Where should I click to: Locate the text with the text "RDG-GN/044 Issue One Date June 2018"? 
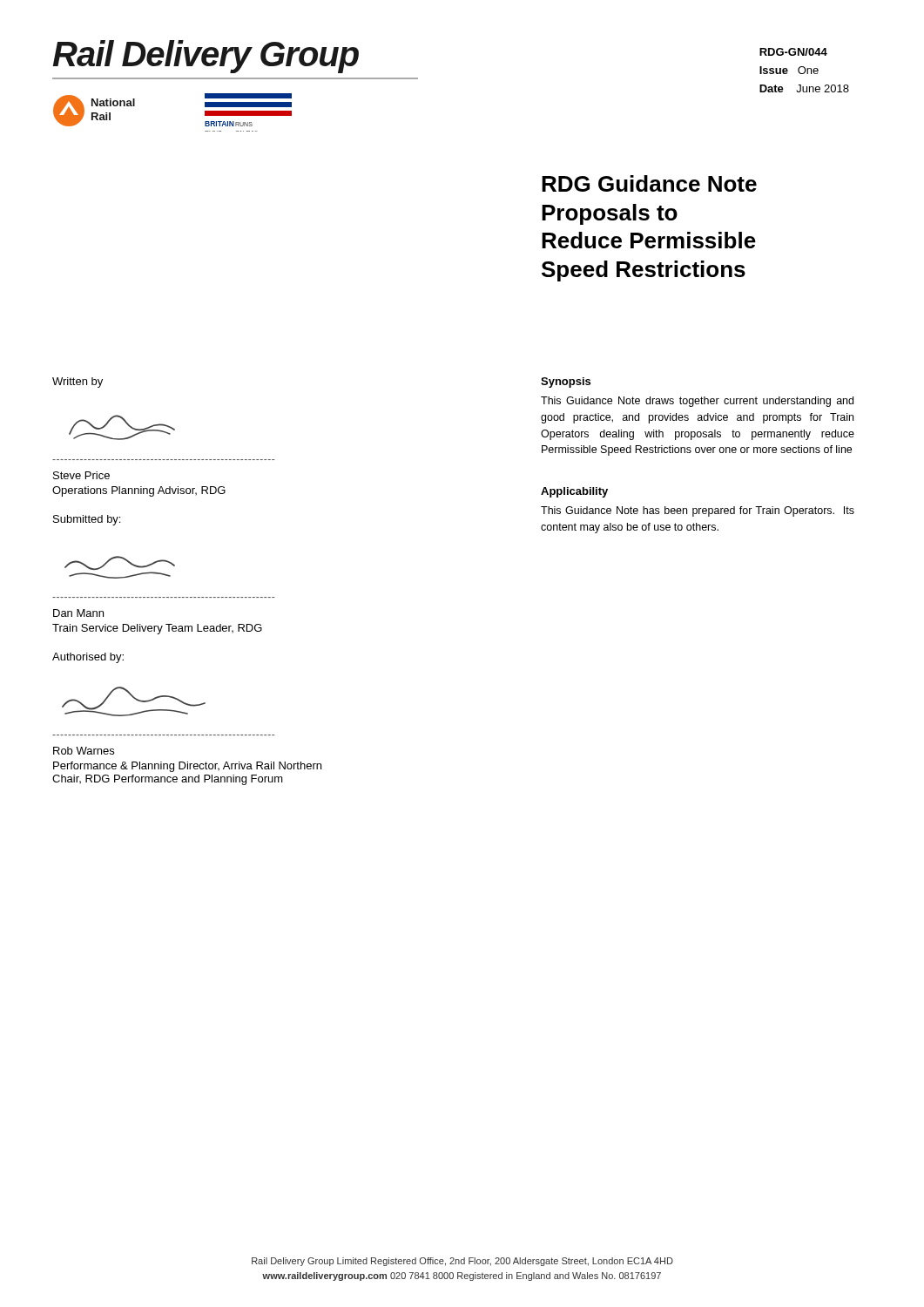807,71
